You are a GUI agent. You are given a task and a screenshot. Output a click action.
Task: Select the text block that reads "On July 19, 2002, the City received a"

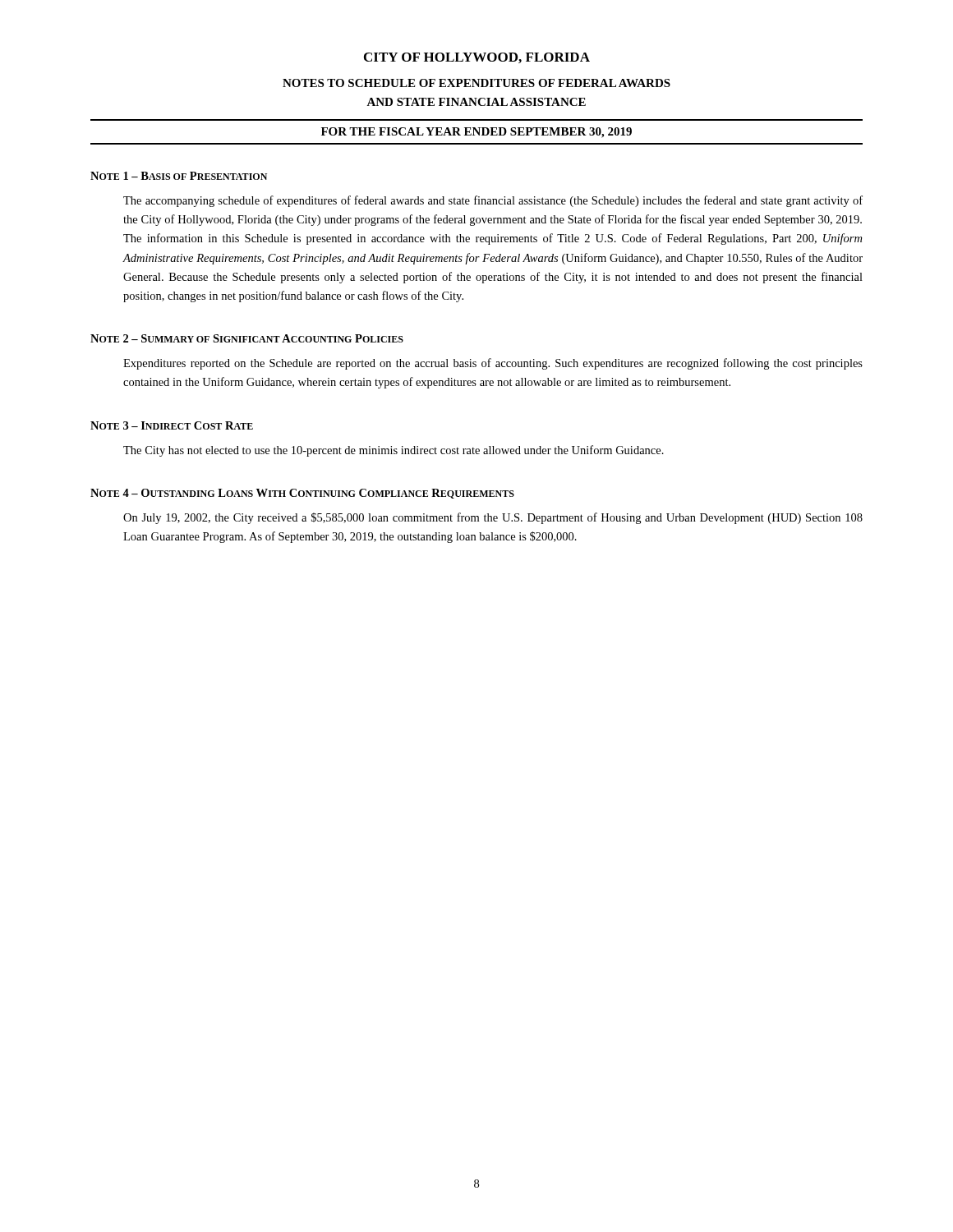point(493,527)
